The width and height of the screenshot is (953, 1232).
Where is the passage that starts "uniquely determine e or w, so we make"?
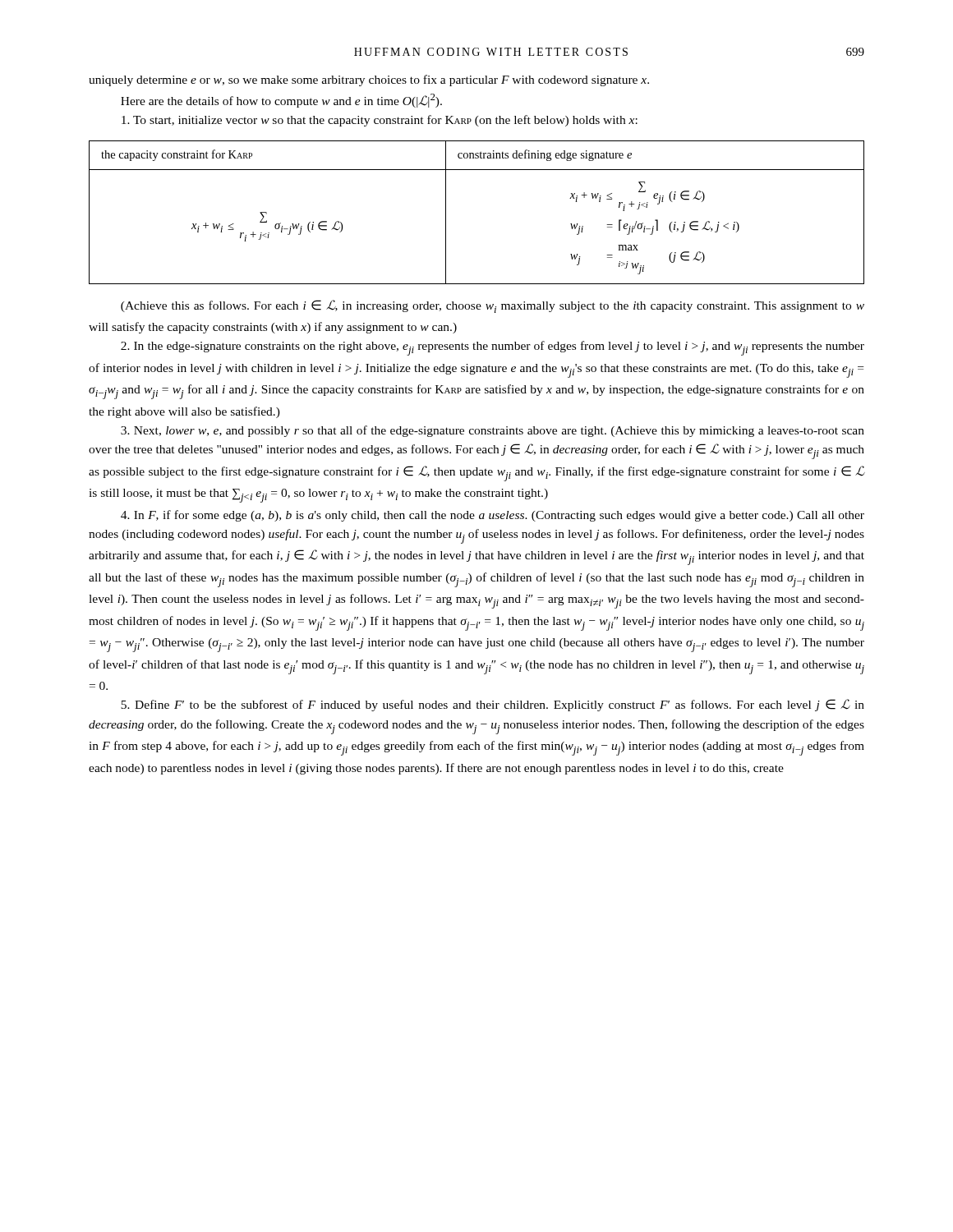(x=369, y=80)
